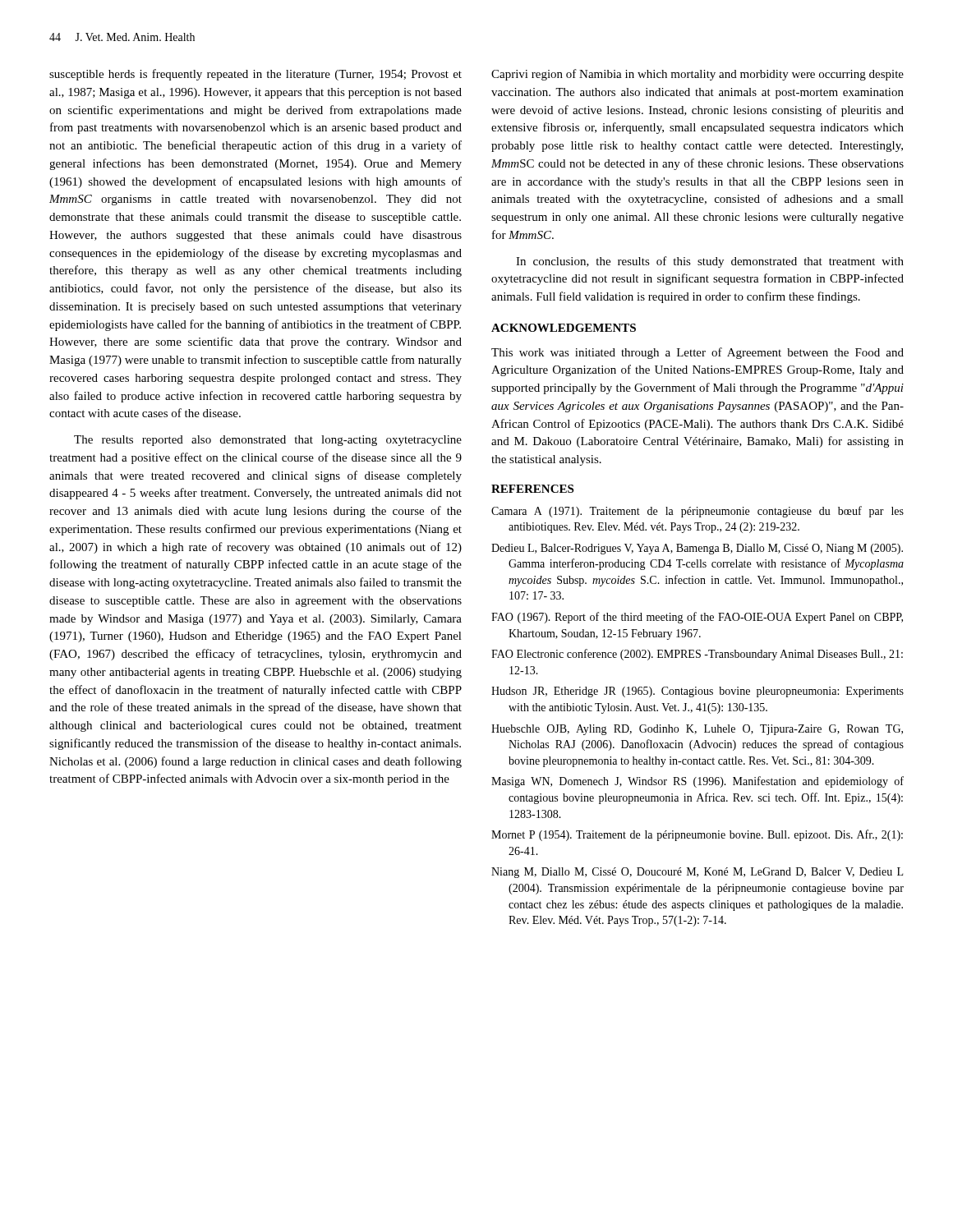Image resolution: width=953 pixels, height=1232 pixels.
Task: Select the list item that says "Hudson JR, Etheridge"
Action: (x=698, y=700)
